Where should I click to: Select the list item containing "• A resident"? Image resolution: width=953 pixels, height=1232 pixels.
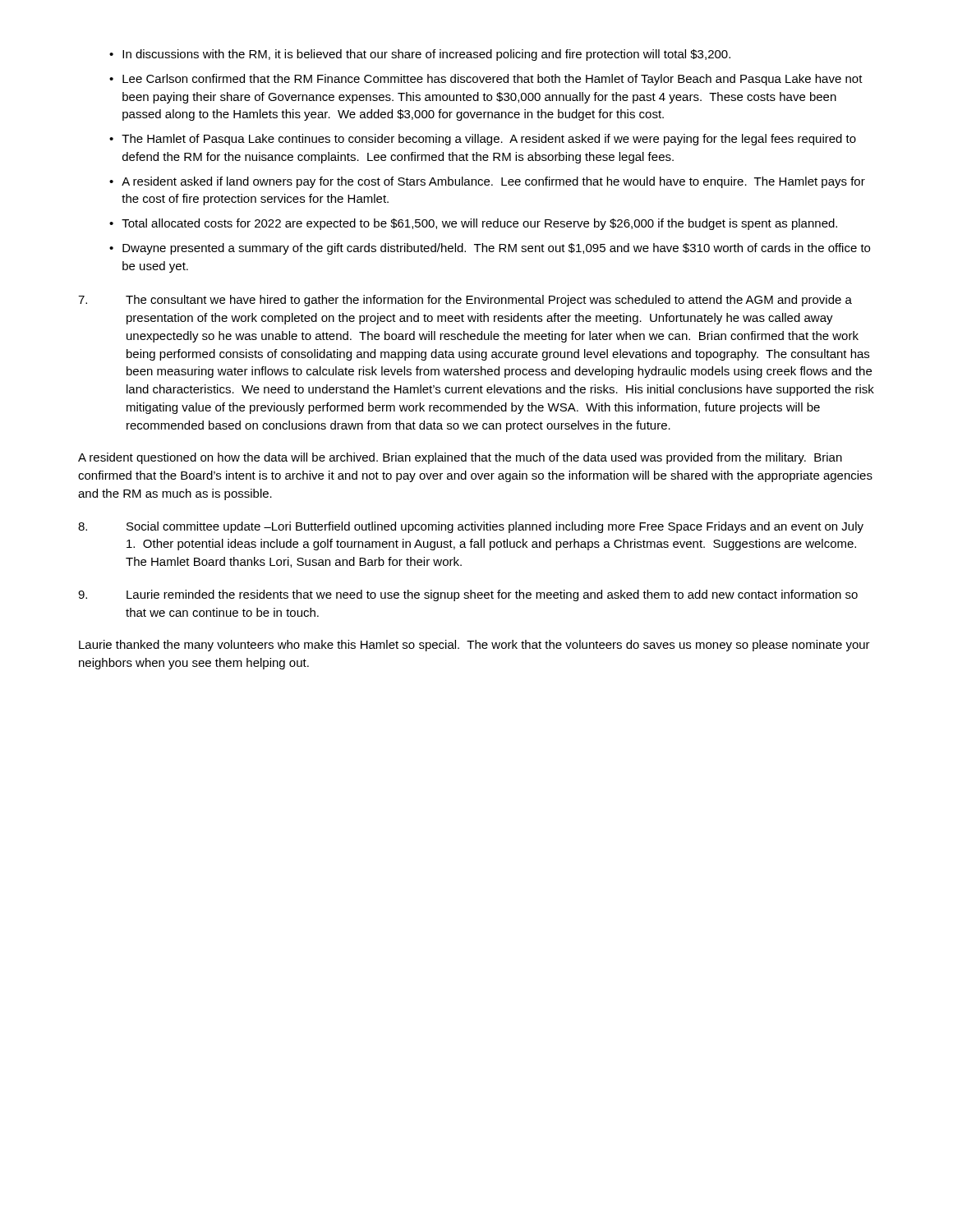476,190
